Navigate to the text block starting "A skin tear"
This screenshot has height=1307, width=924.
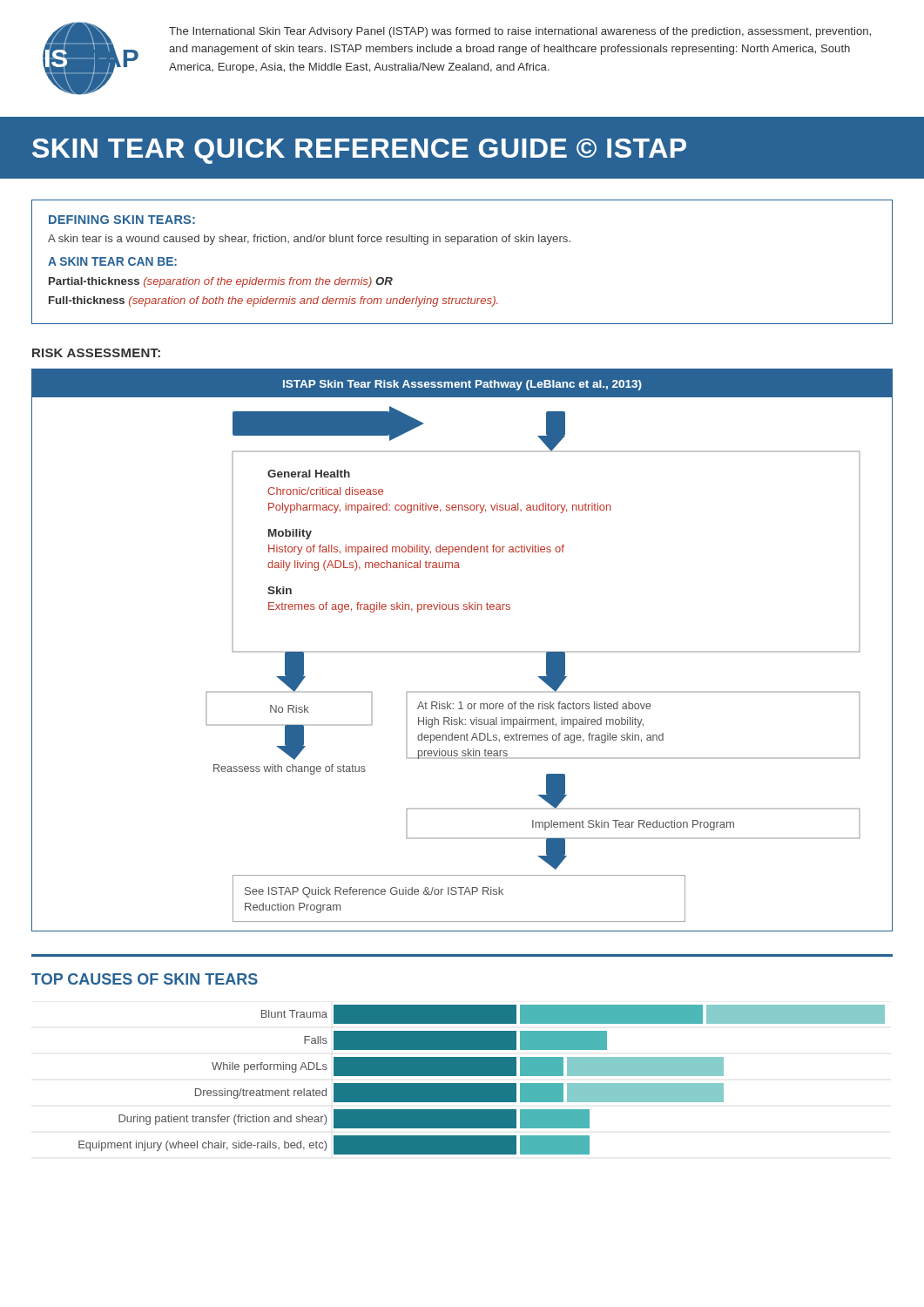pyautogui.click(x=310, y=238)
